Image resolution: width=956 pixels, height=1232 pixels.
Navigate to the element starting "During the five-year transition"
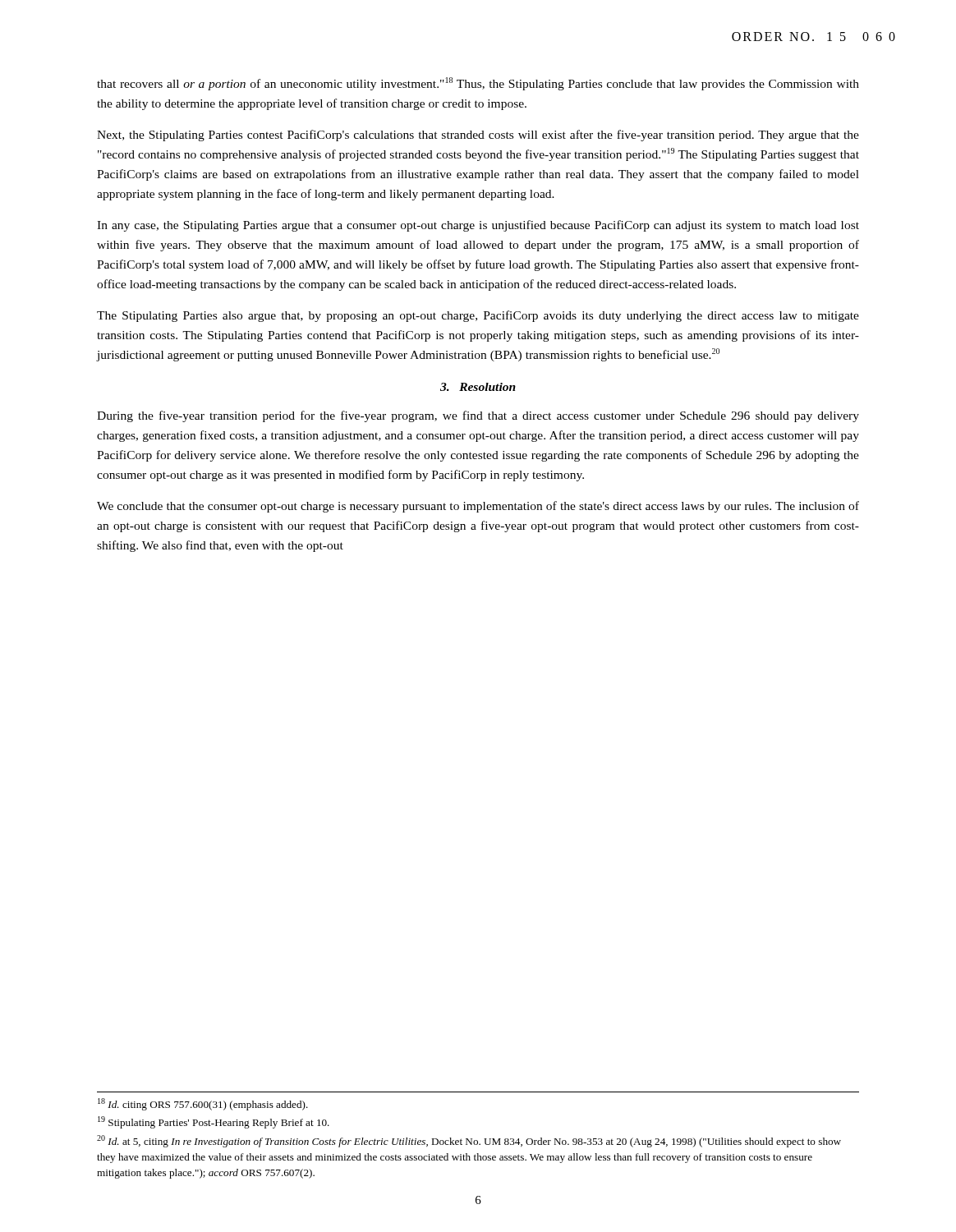click(x=478, y=445)
